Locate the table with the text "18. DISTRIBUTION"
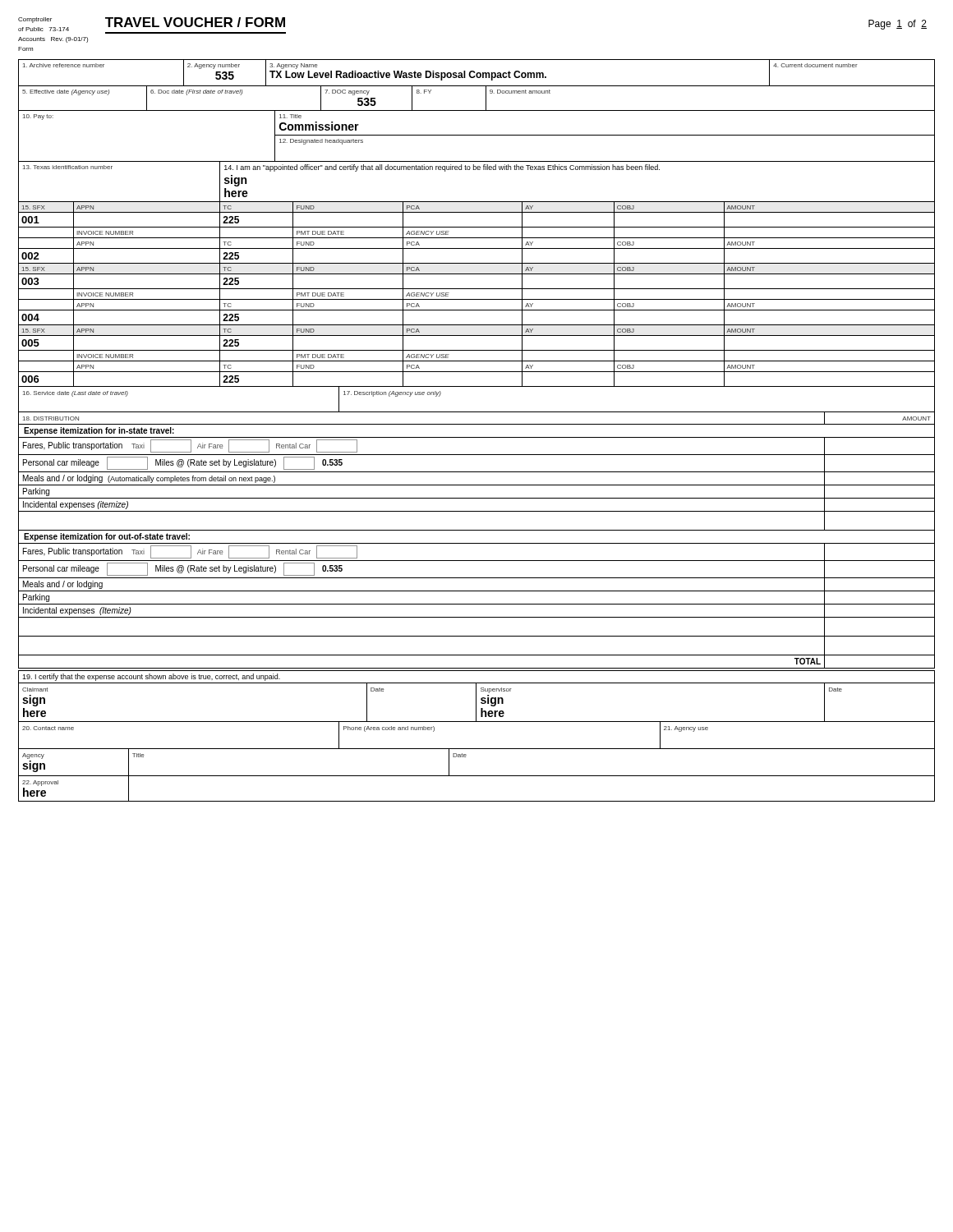Image resolution: width=953 pixels, height=1232 pixels. pyautogui.click(x=476, y=540)
